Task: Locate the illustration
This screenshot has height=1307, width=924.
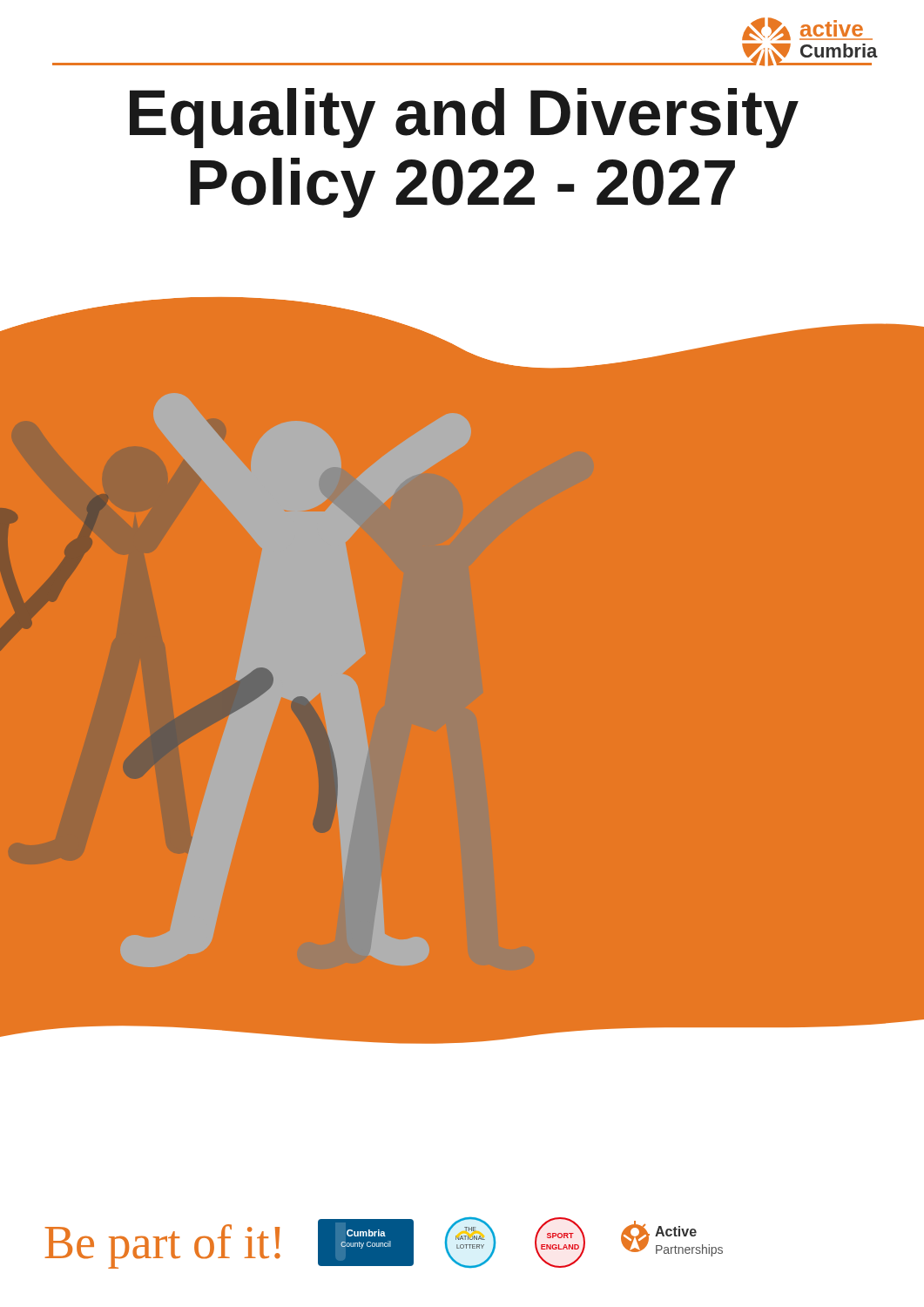Action: point(462,730)
